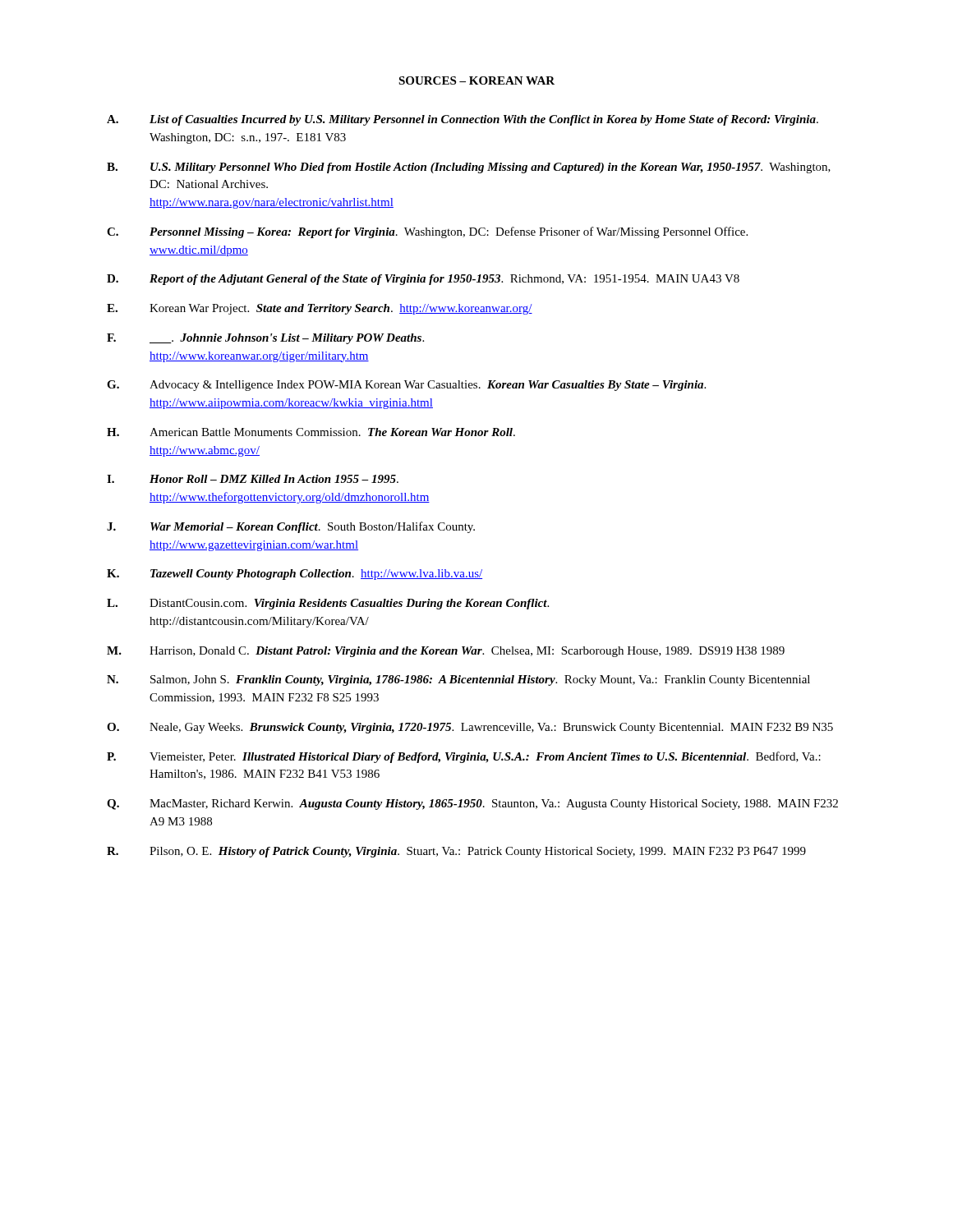Point to the block beginning "B. U.S. Military Personnel Who"
953x1232 pixels.
[x=469, y=168]
